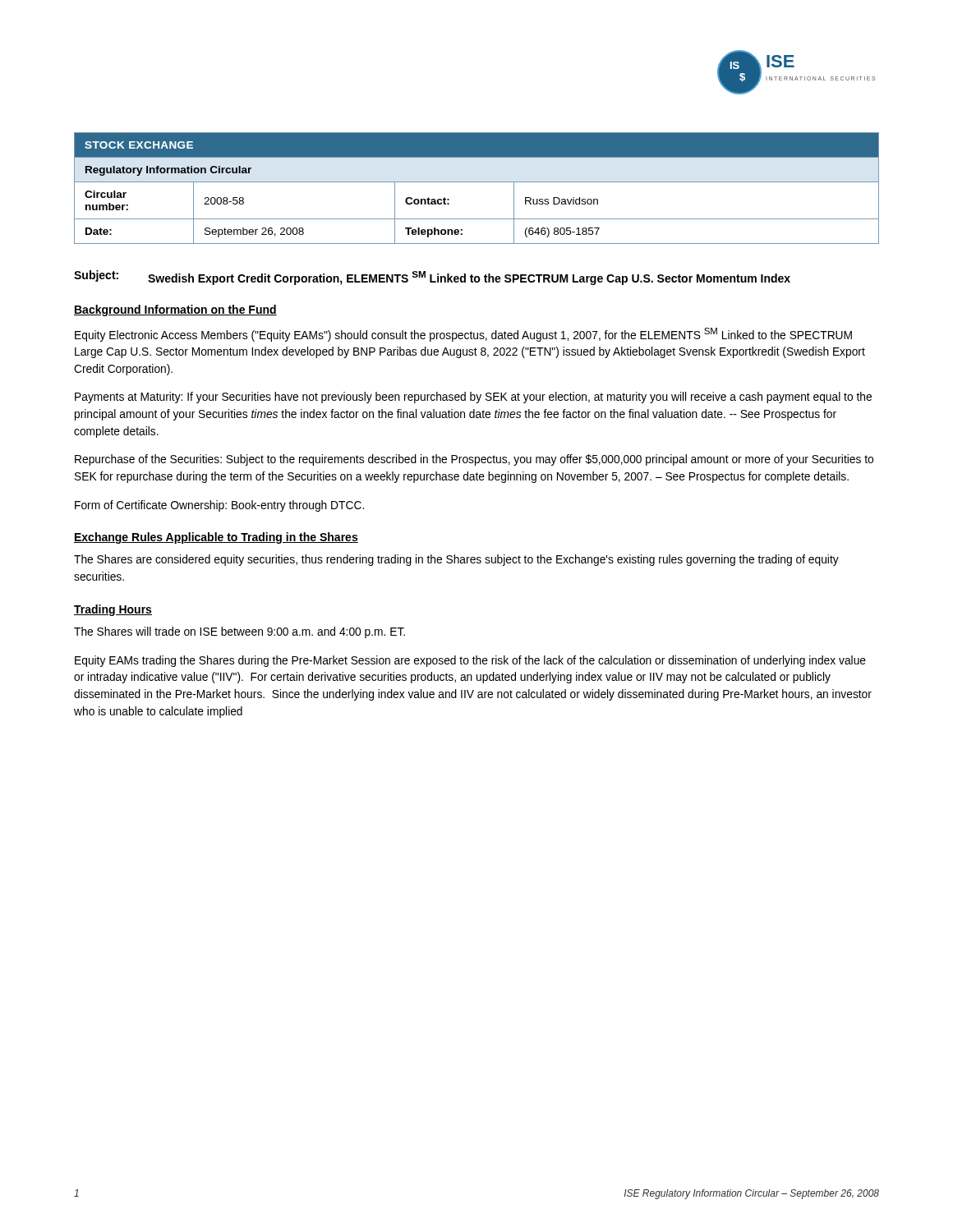
Task: Find a table
Action: (476, 188)
